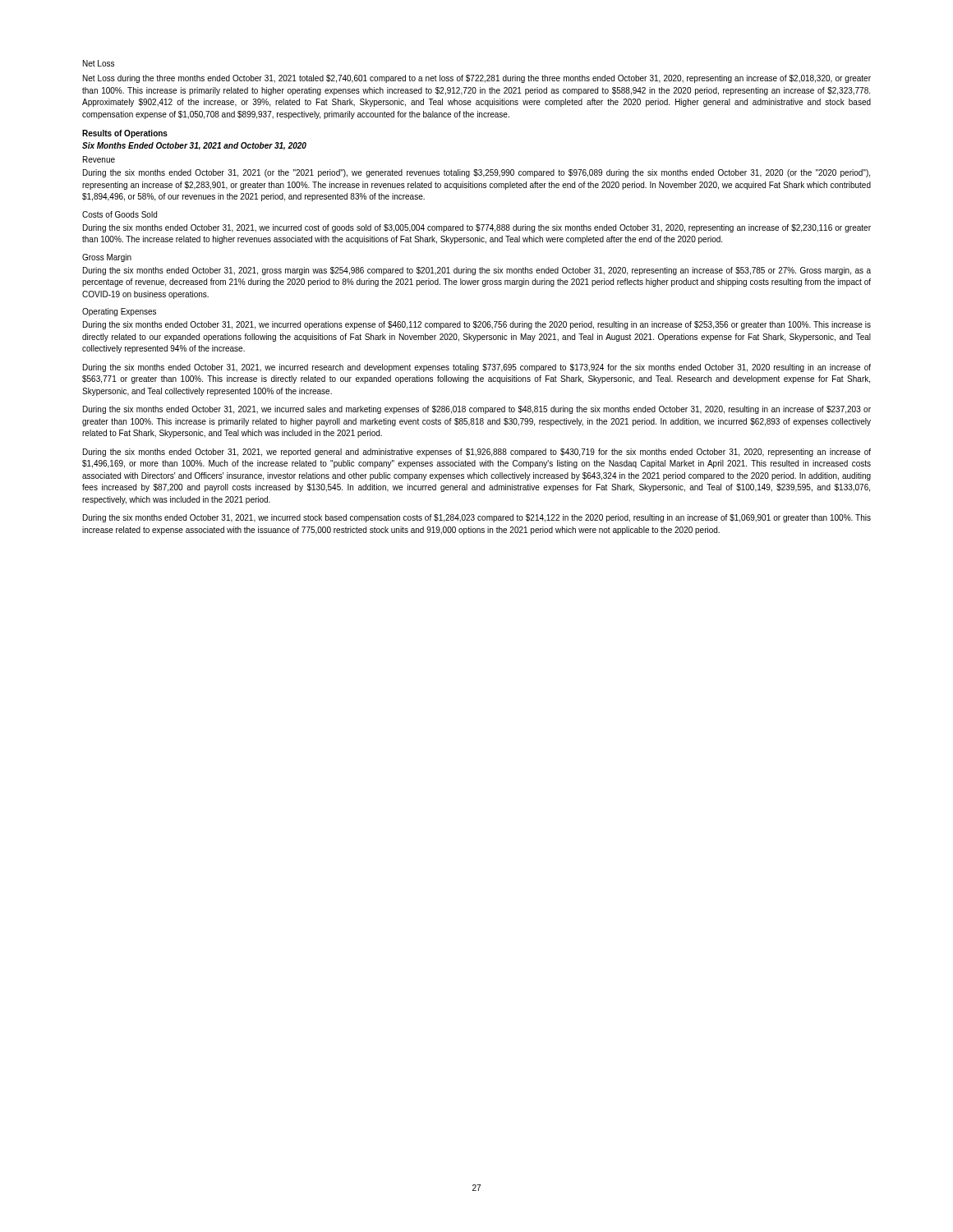Point to the passage starting "Net Loss during"

point(476,97)
